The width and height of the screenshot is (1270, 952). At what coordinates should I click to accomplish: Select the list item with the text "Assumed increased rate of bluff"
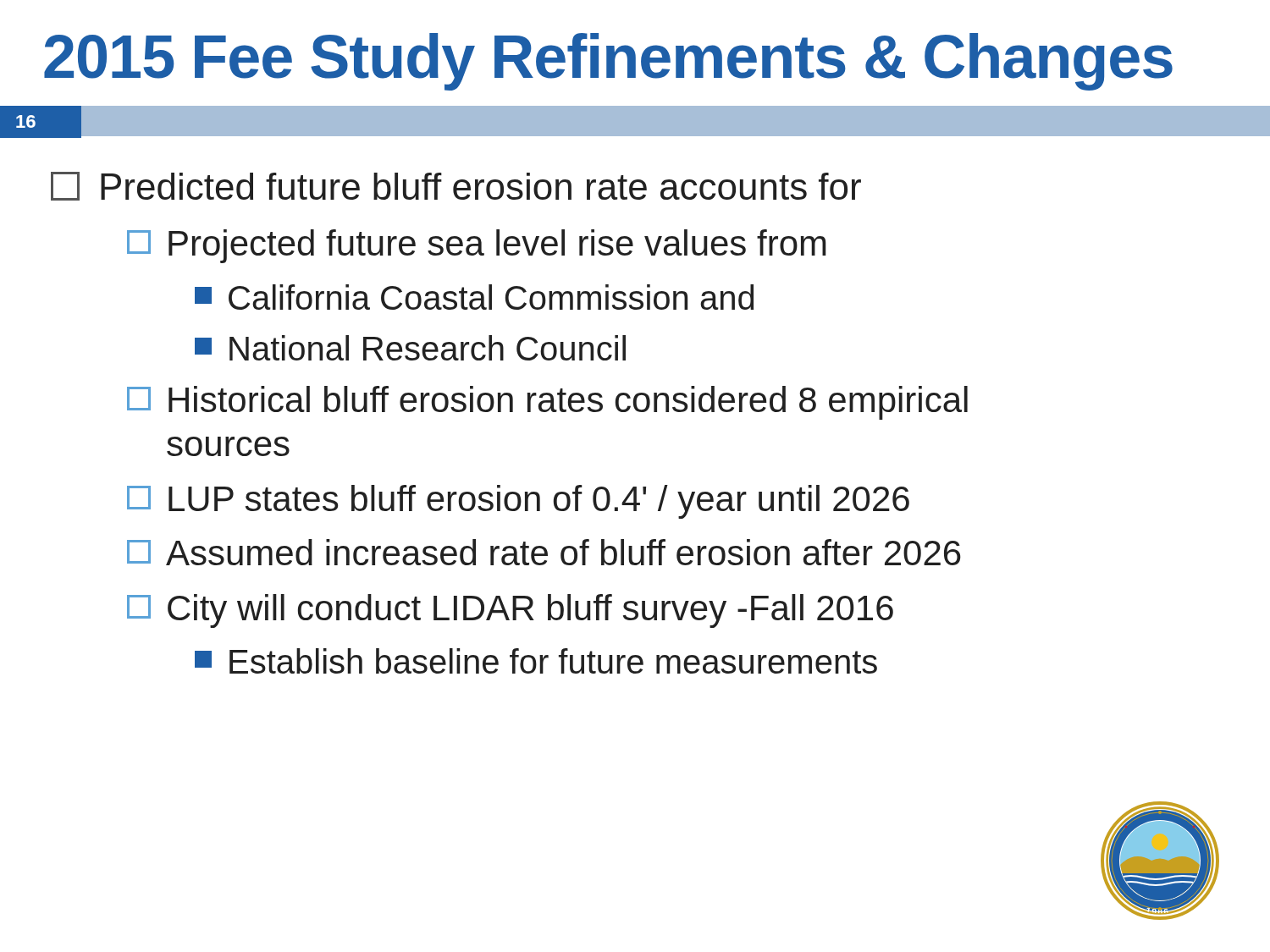544,554
